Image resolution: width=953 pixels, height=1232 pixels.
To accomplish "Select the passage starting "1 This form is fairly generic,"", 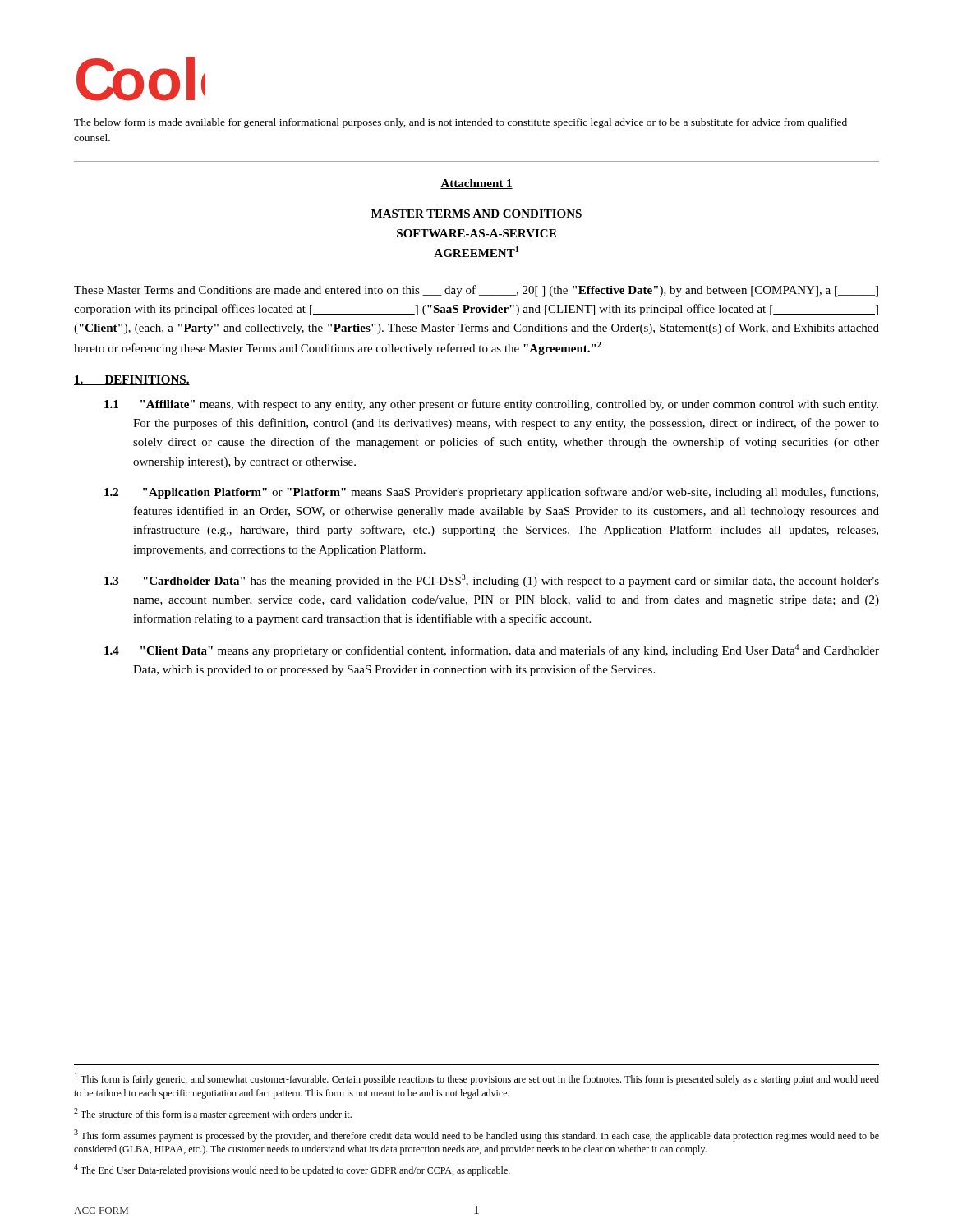I will coord(476,1085).
